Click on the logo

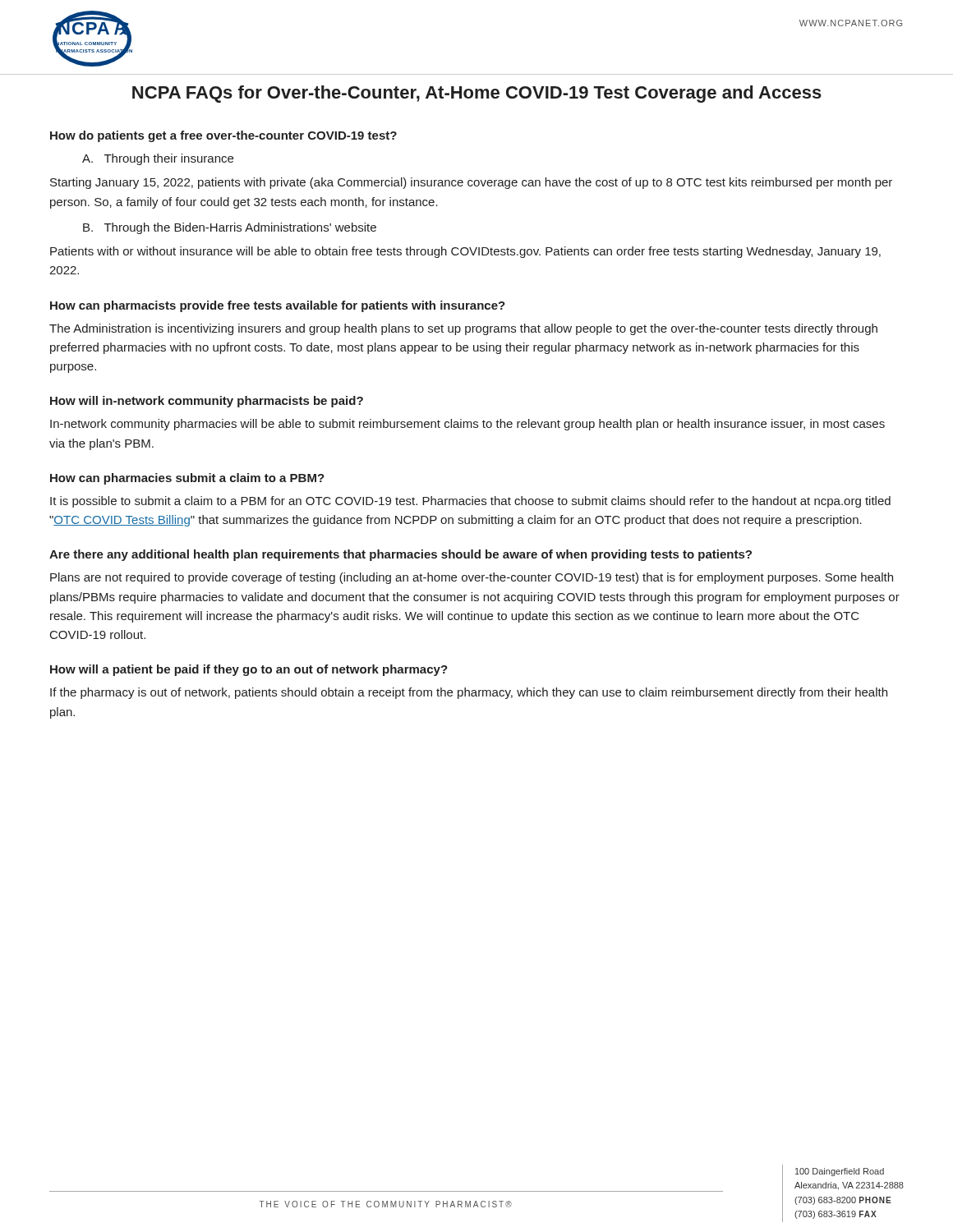coord(107,40)
